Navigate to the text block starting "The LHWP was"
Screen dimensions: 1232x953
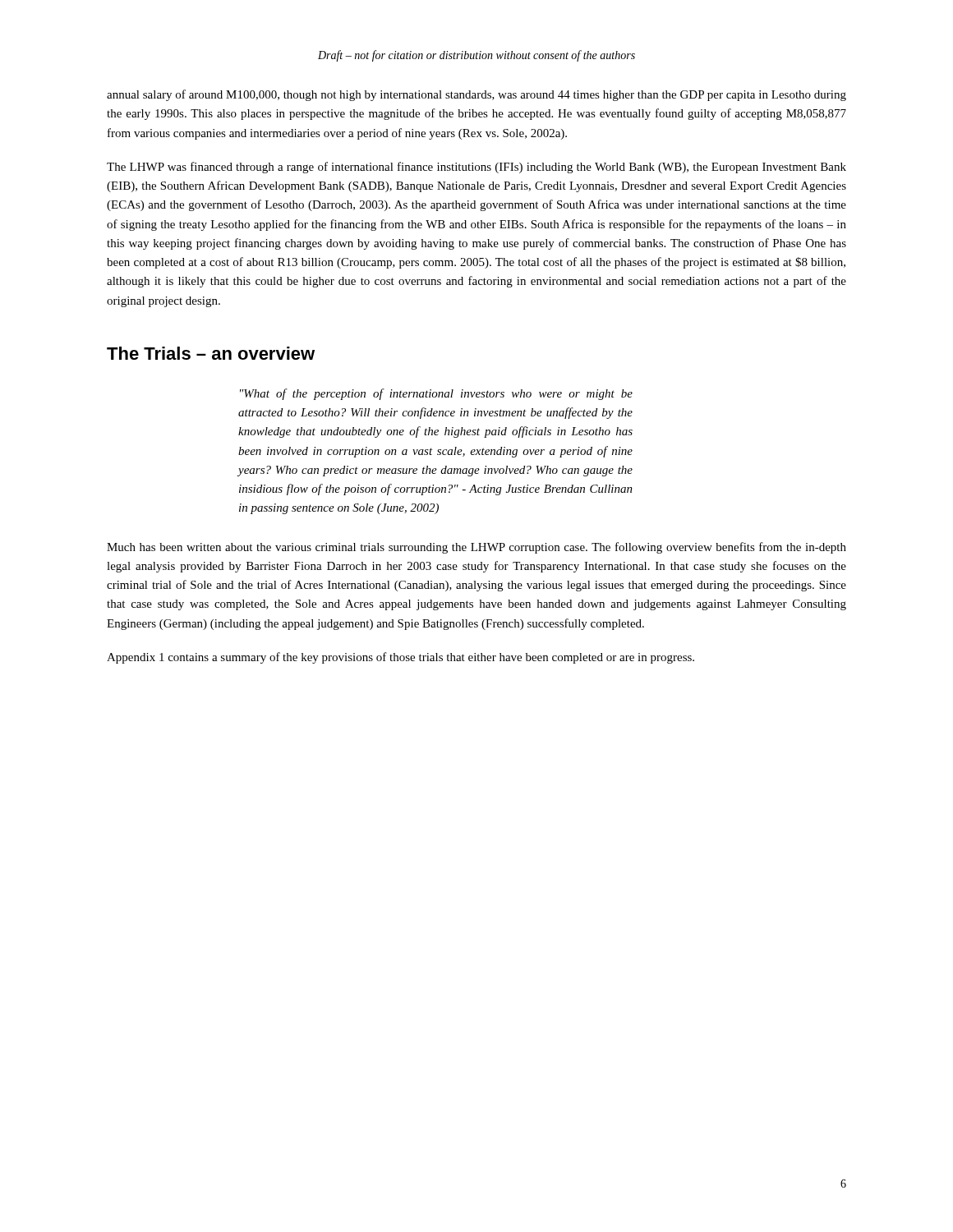point(476,233)
